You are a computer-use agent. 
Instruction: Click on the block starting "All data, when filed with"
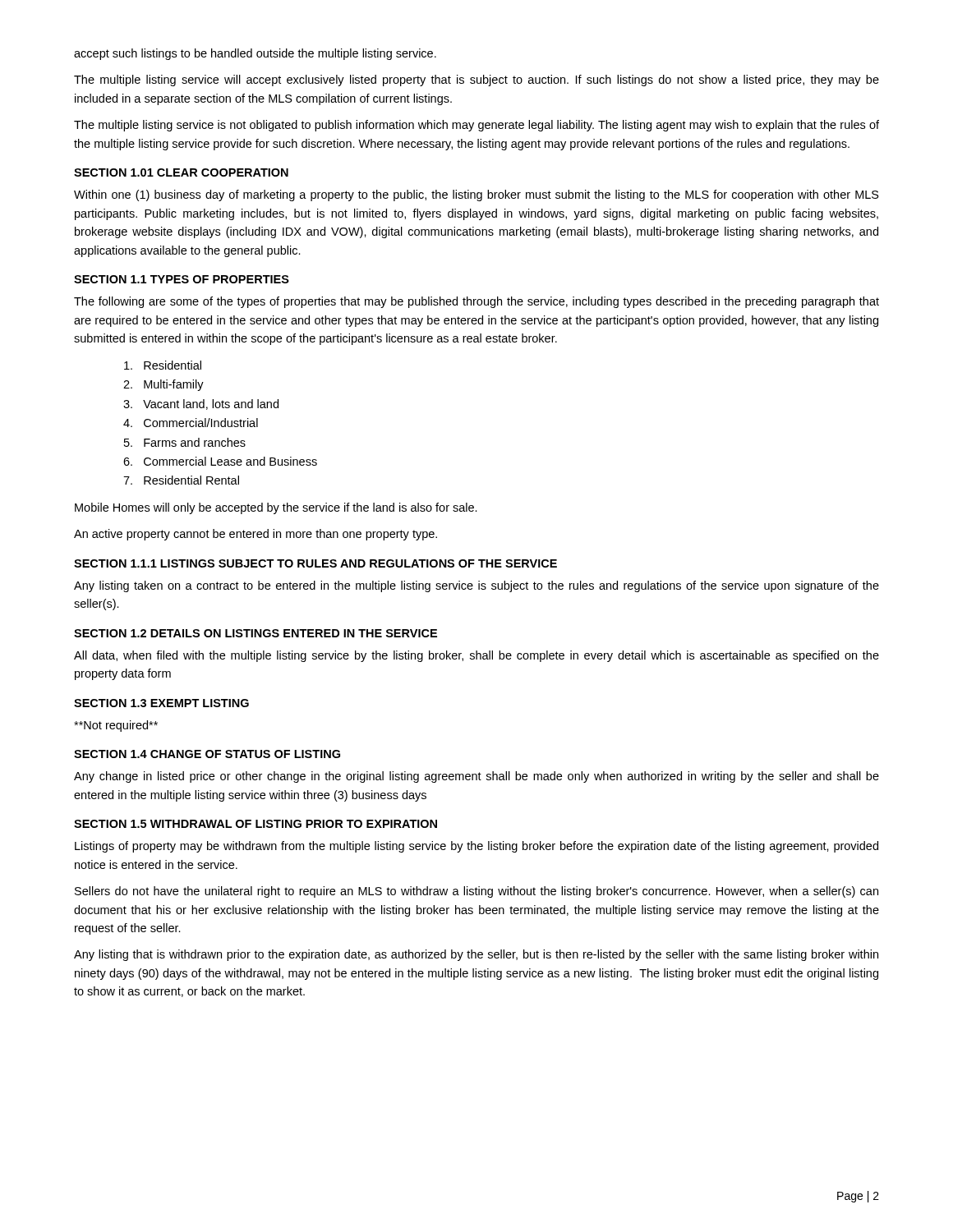tap(476, 664)
